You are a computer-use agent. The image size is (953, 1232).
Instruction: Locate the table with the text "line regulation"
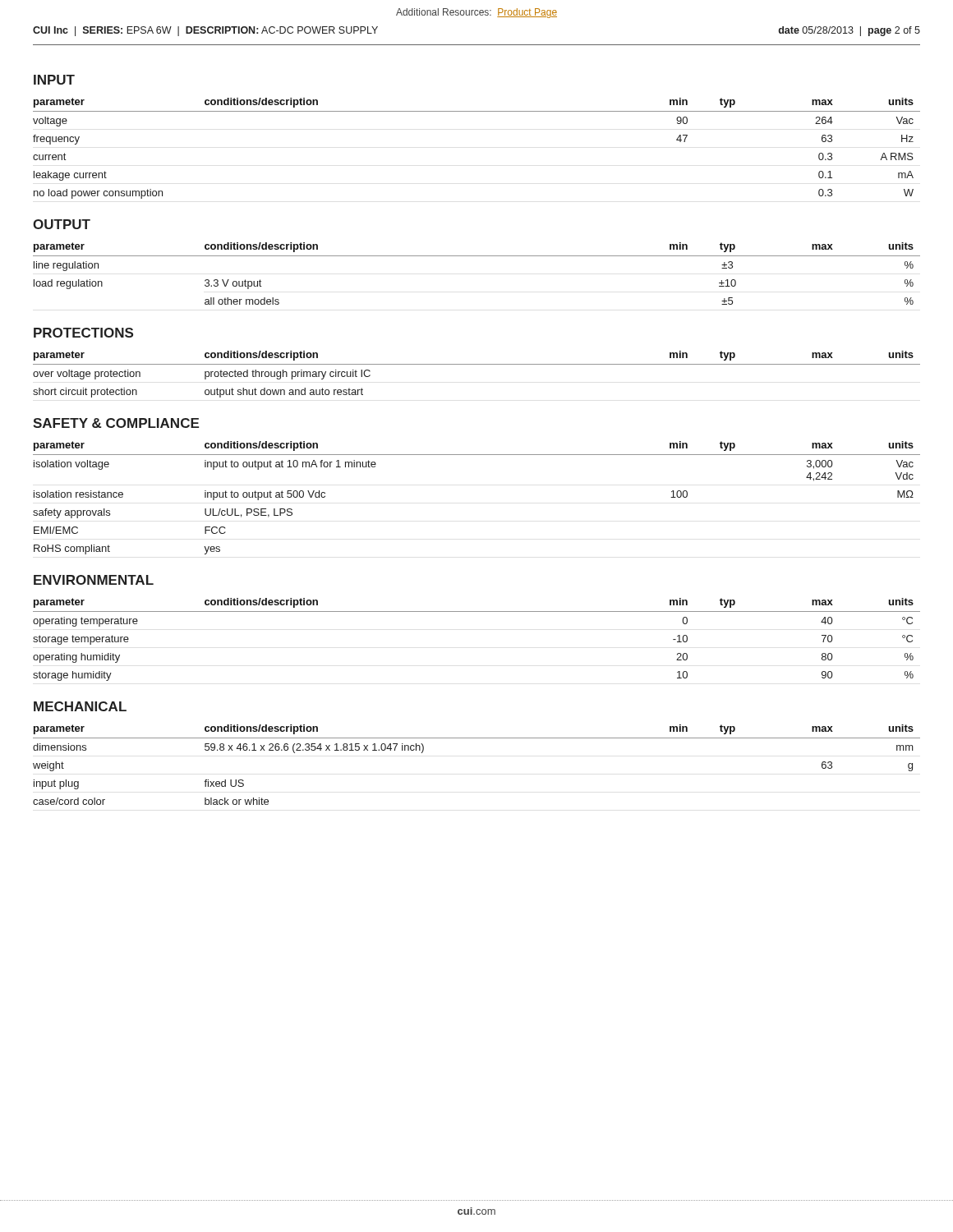coord(476,274)
